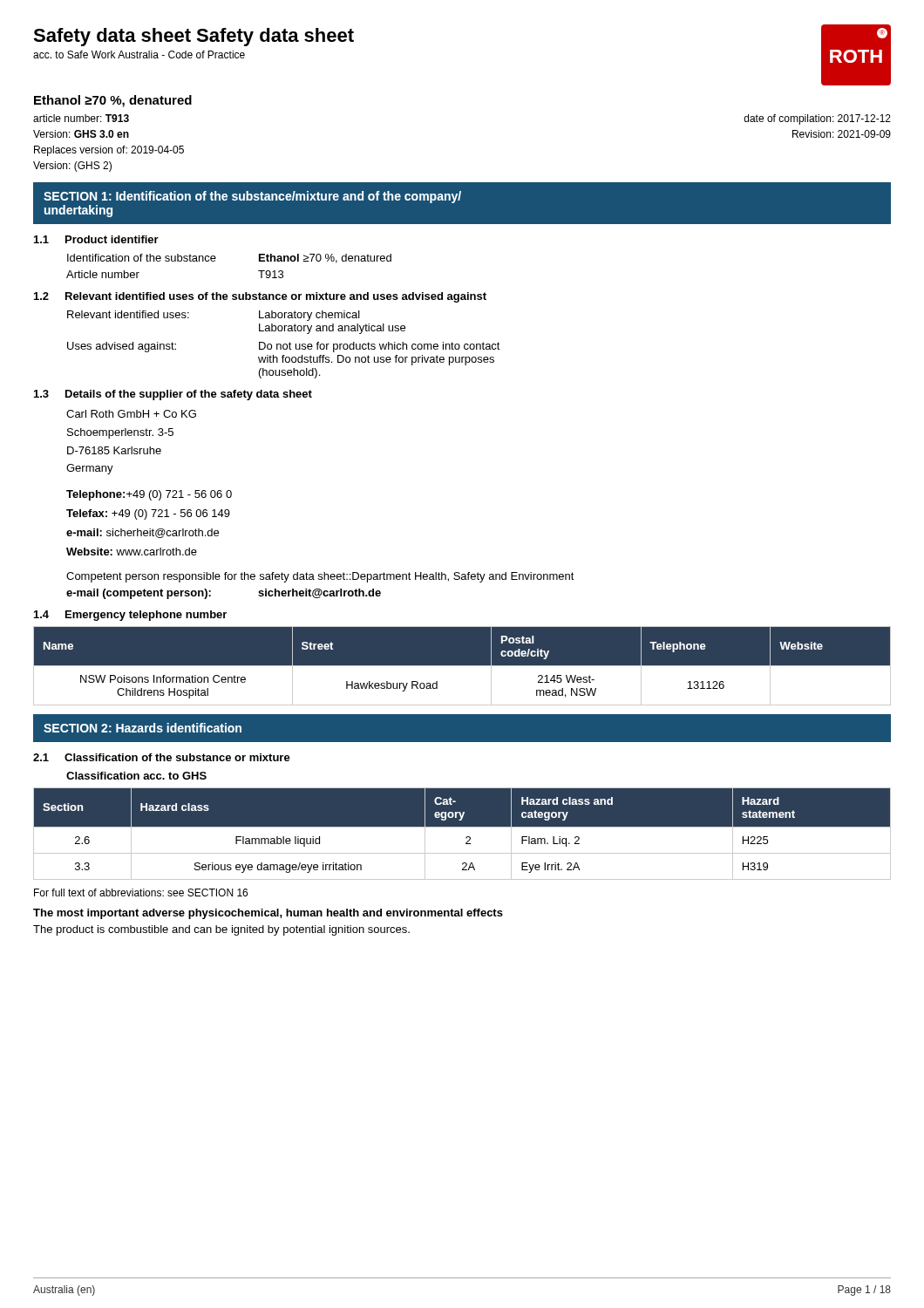Navigate to the passage starting "SECTION 2: Hazards identification"
The height and width of the screenshot is (1308, 924).
(x=143, y=728)
